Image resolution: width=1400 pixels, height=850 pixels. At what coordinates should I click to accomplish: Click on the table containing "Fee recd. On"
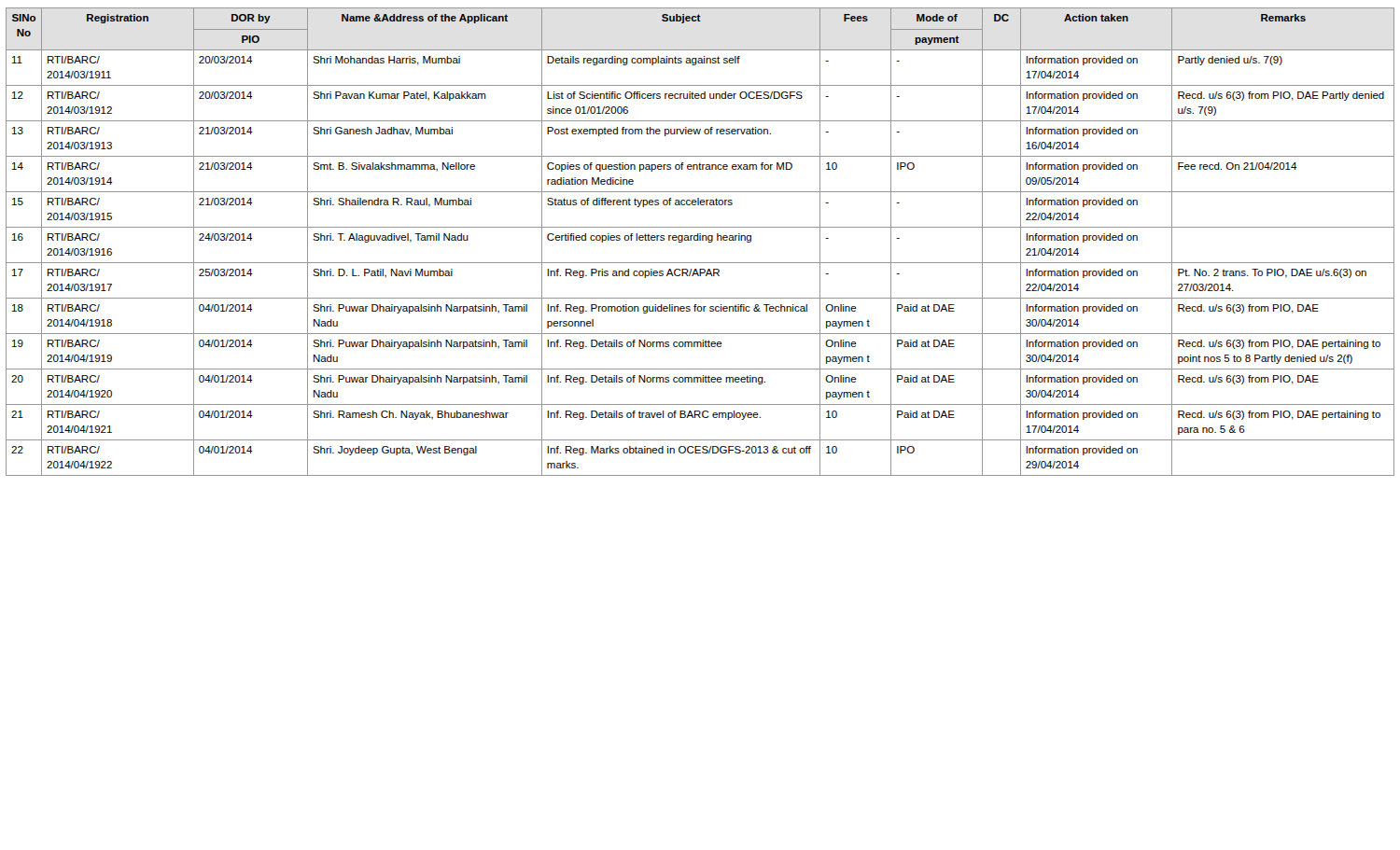point(700,242)
